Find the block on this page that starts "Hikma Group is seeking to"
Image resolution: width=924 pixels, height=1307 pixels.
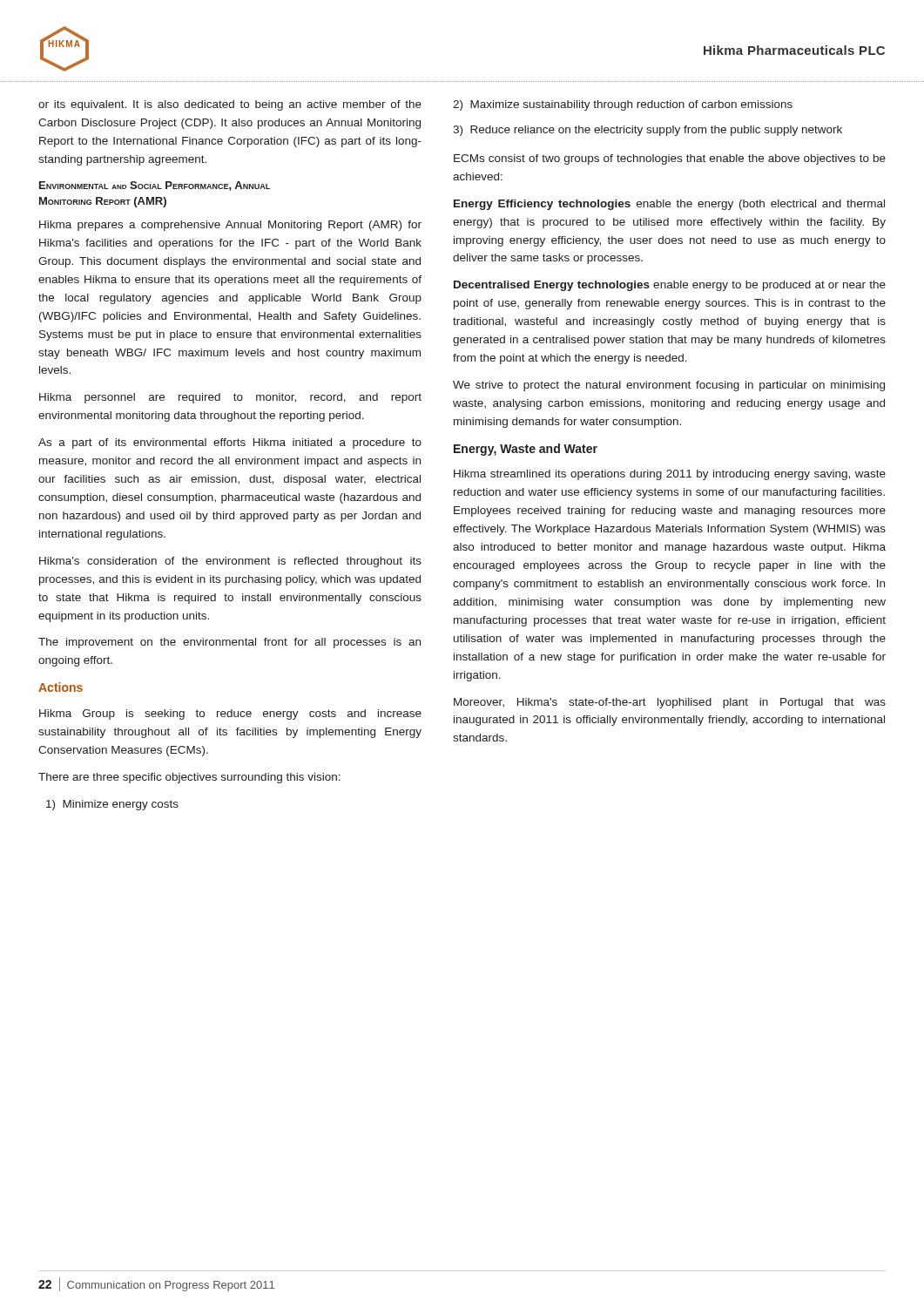coord(230,732)
